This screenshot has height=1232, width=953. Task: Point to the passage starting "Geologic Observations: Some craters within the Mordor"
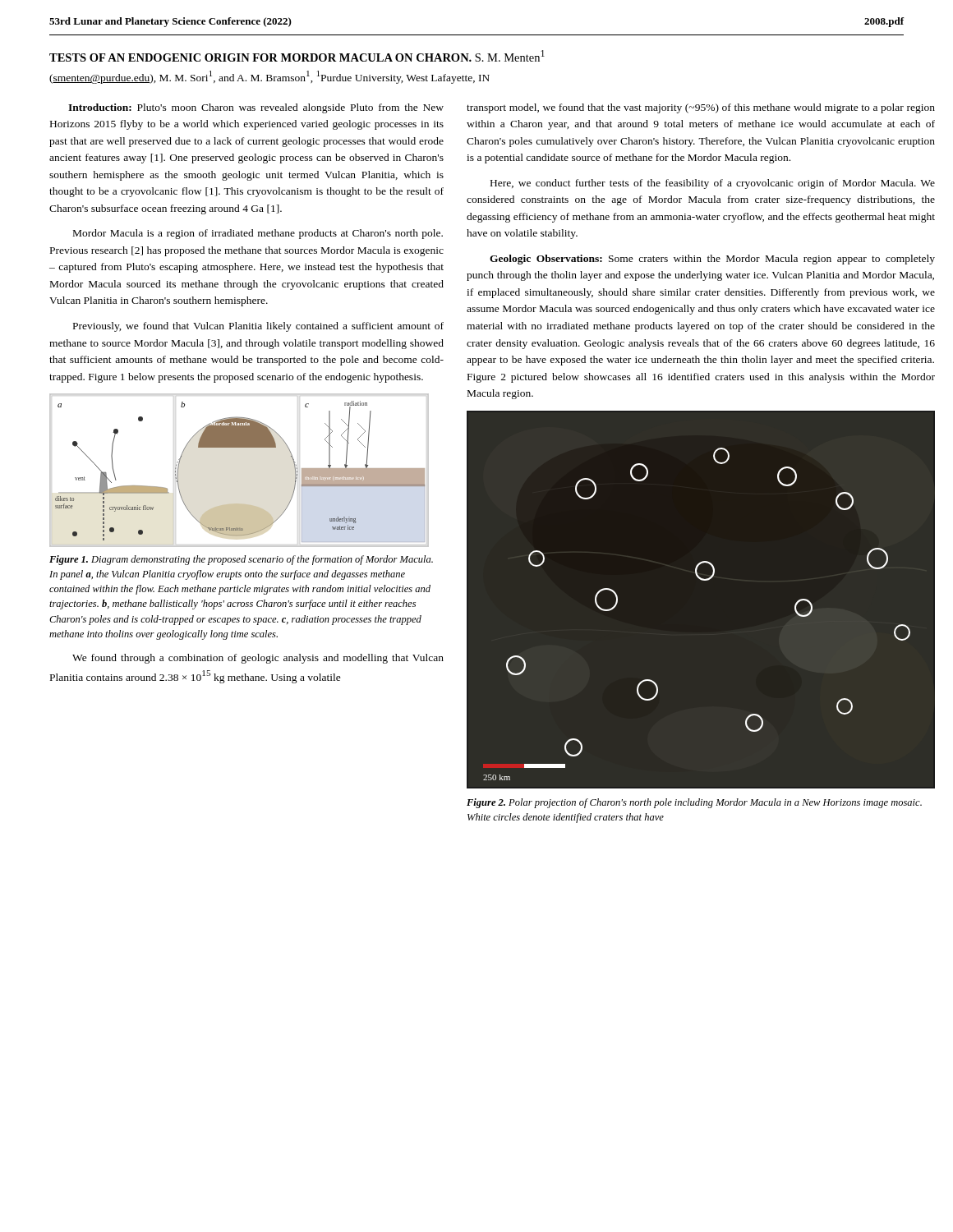[x=701, y=326]
